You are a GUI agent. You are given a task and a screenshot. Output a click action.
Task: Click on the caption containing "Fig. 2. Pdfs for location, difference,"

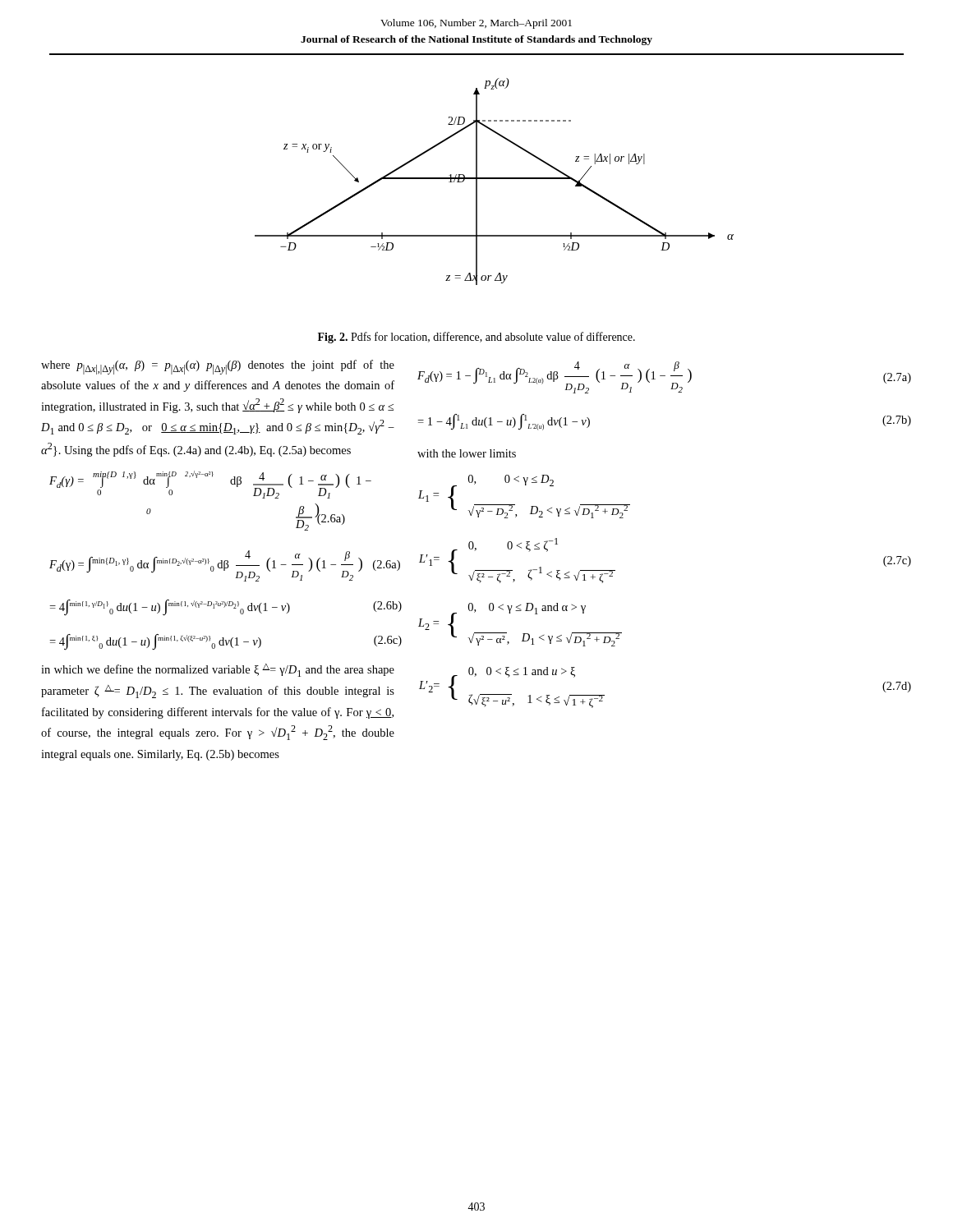pos(476,337)
